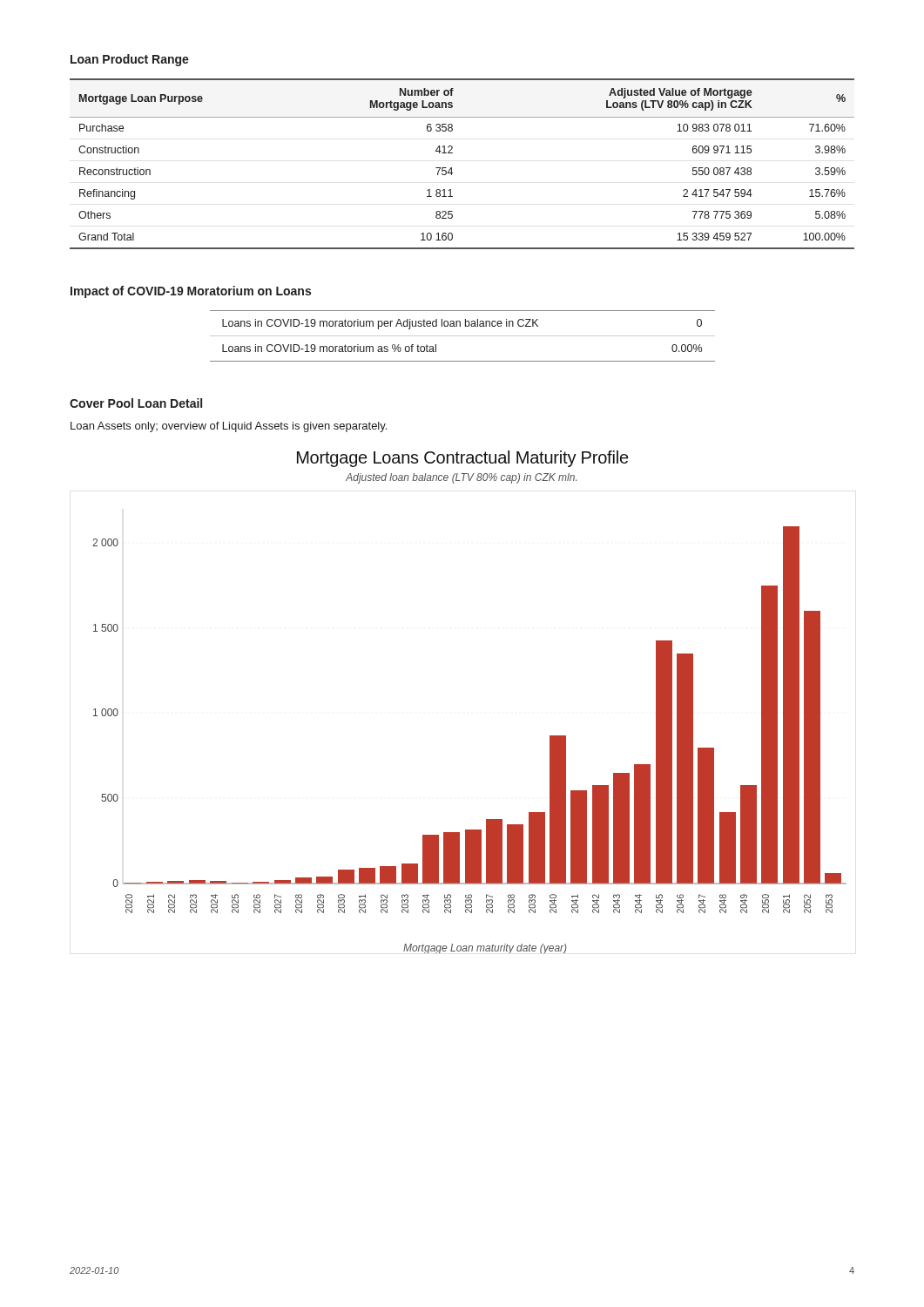The width and height of the screenshot is (924, 1307).
Task: Find the section header containing "Impact of COVID-19 Moratorium on"
Action: (x=191, y=291)
